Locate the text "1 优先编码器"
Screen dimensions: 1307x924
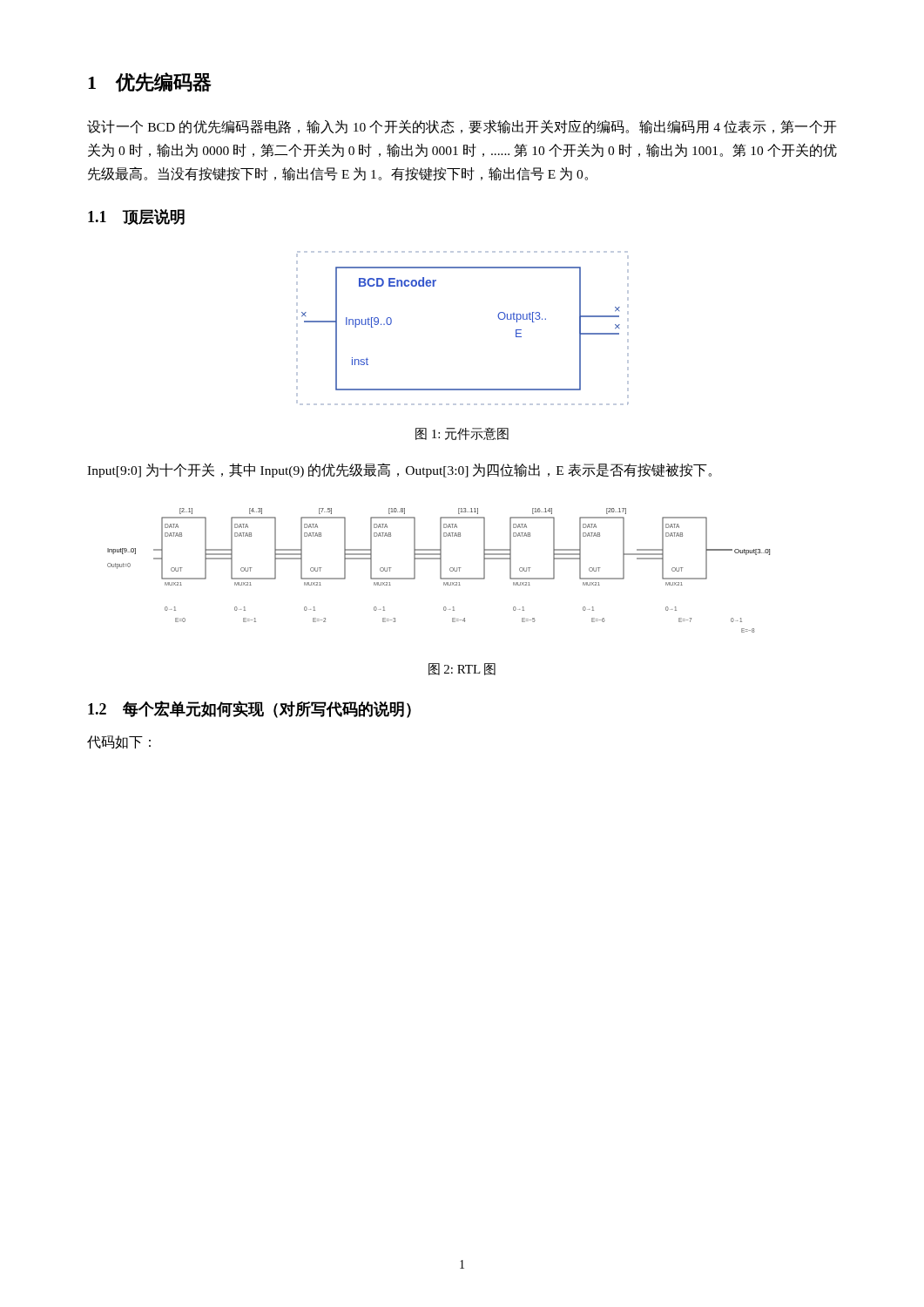tap(150, 82)
